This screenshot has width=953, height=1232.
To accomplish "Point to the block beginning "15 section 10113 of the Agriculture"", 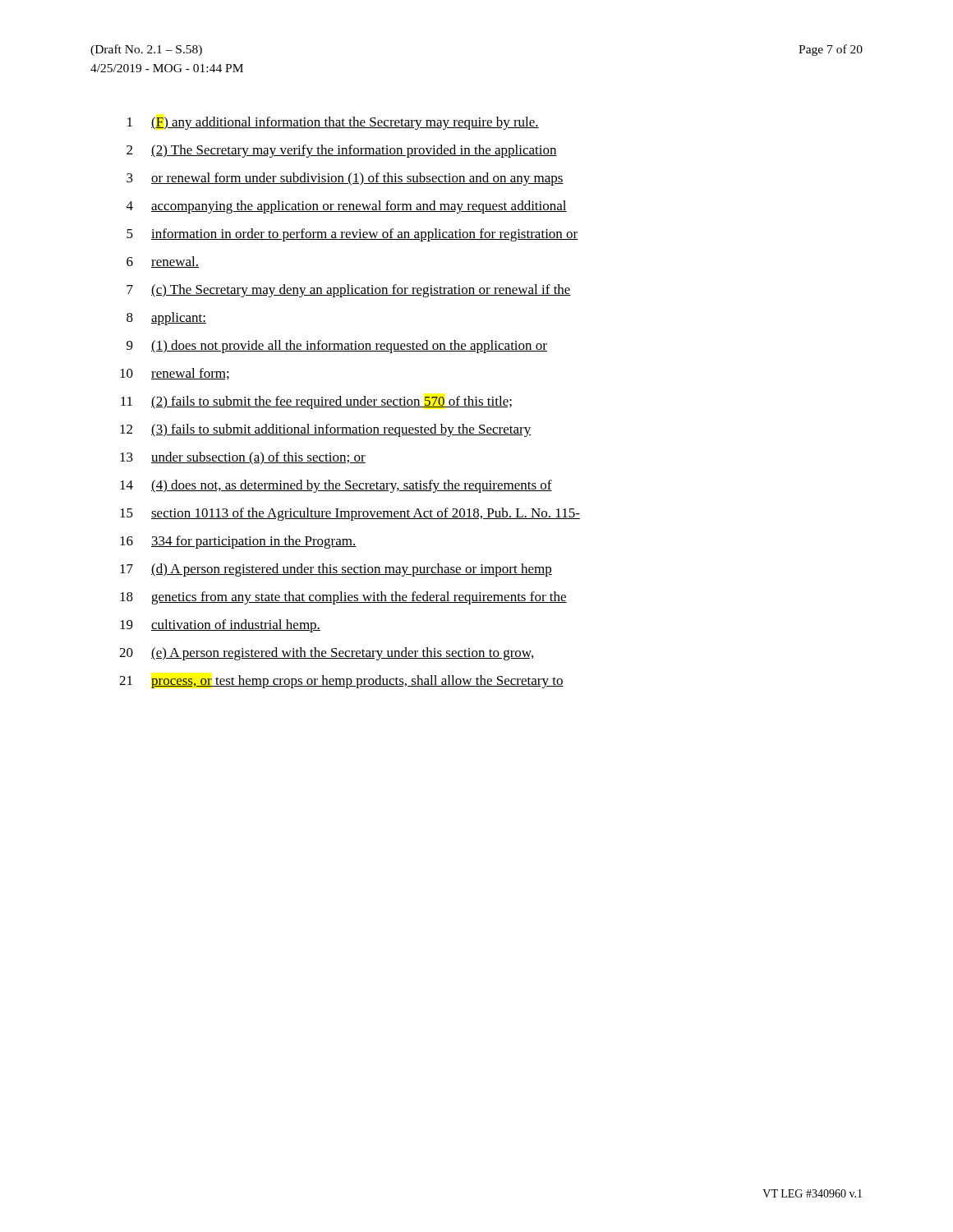I will coord(476,513).
